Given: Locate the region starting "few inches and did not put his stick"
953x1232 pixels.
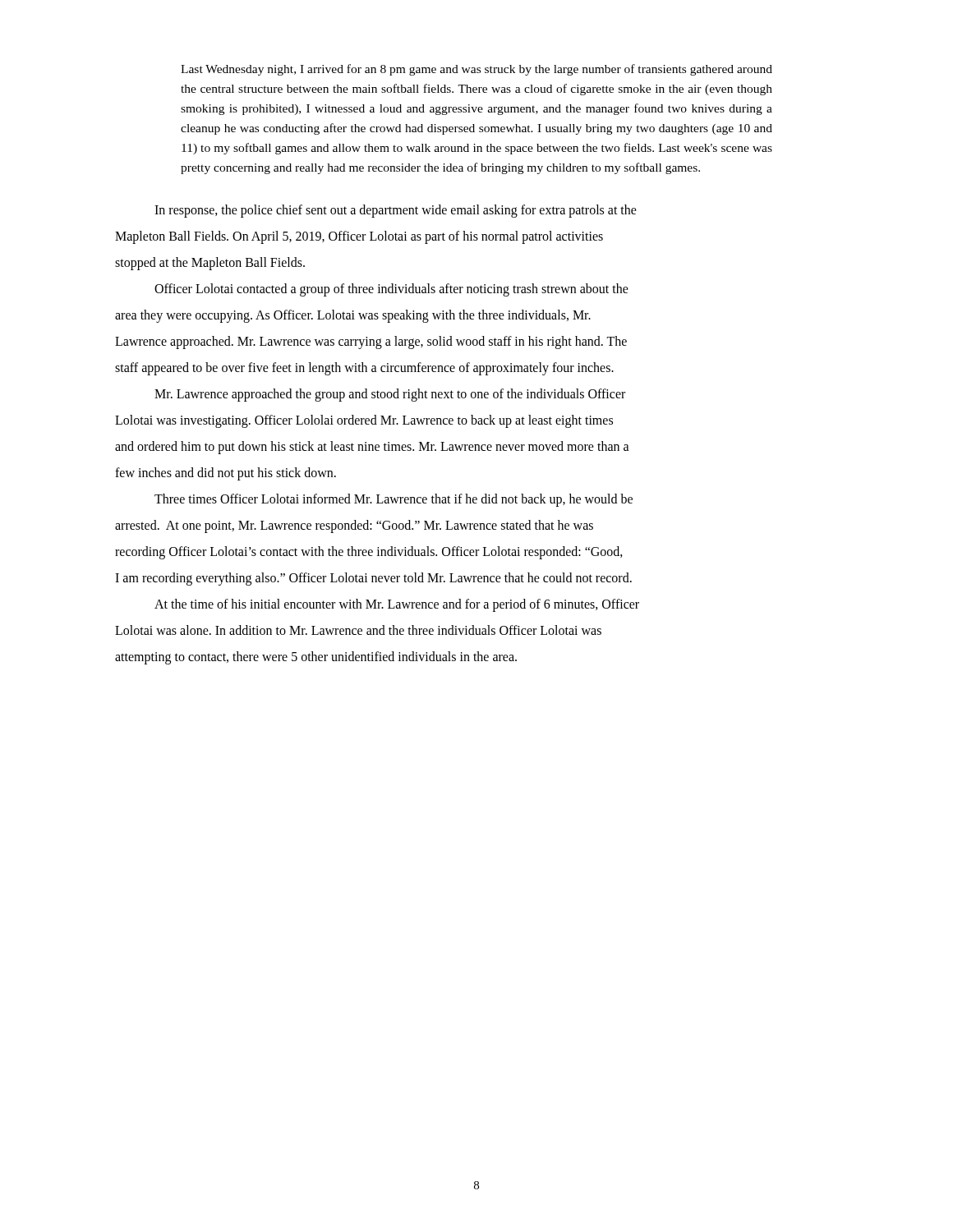Looking at the screenshot, I should pyautogui.click(x=226, y=473).
